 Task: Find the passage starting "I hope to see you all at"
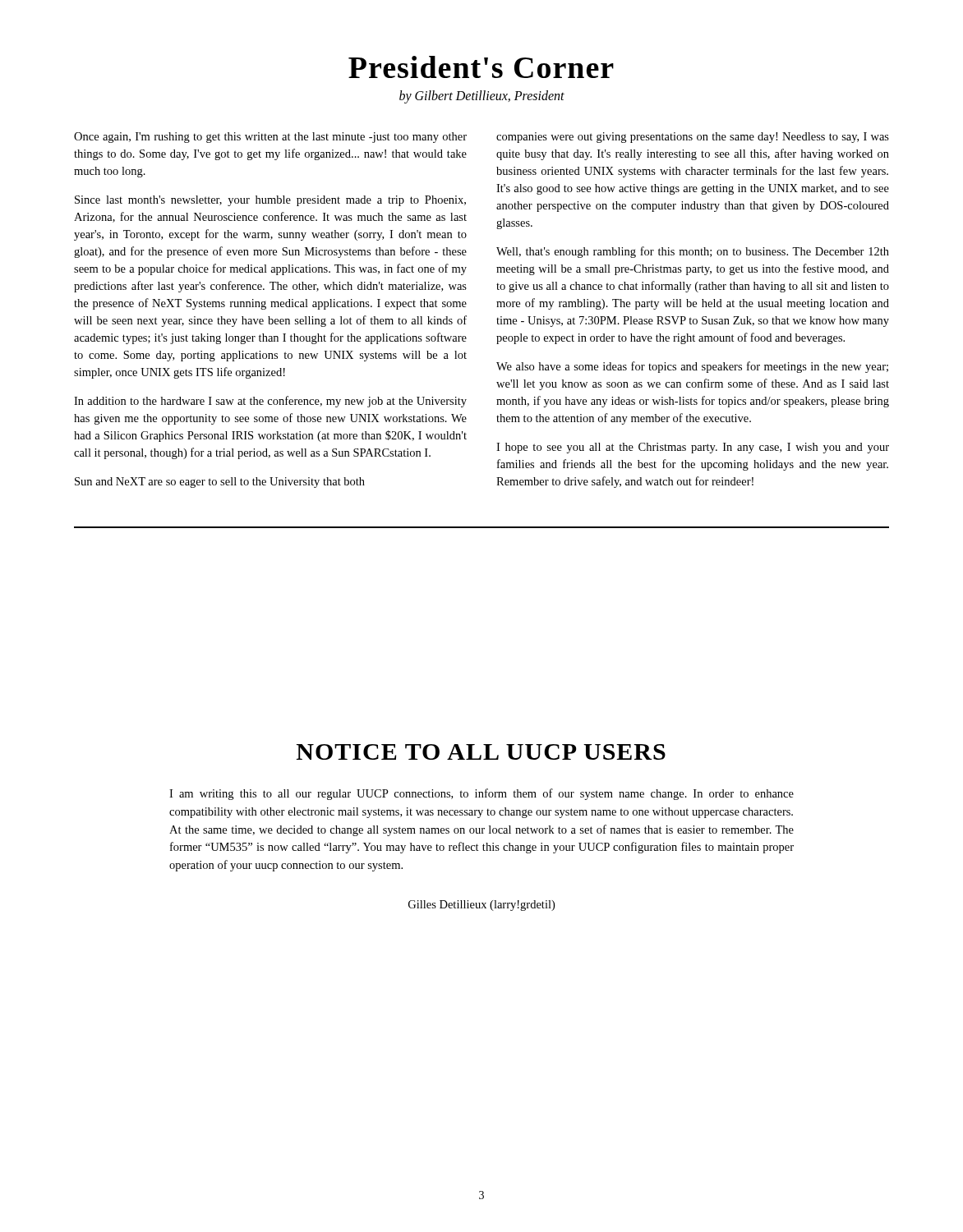[x=693, y=465]
